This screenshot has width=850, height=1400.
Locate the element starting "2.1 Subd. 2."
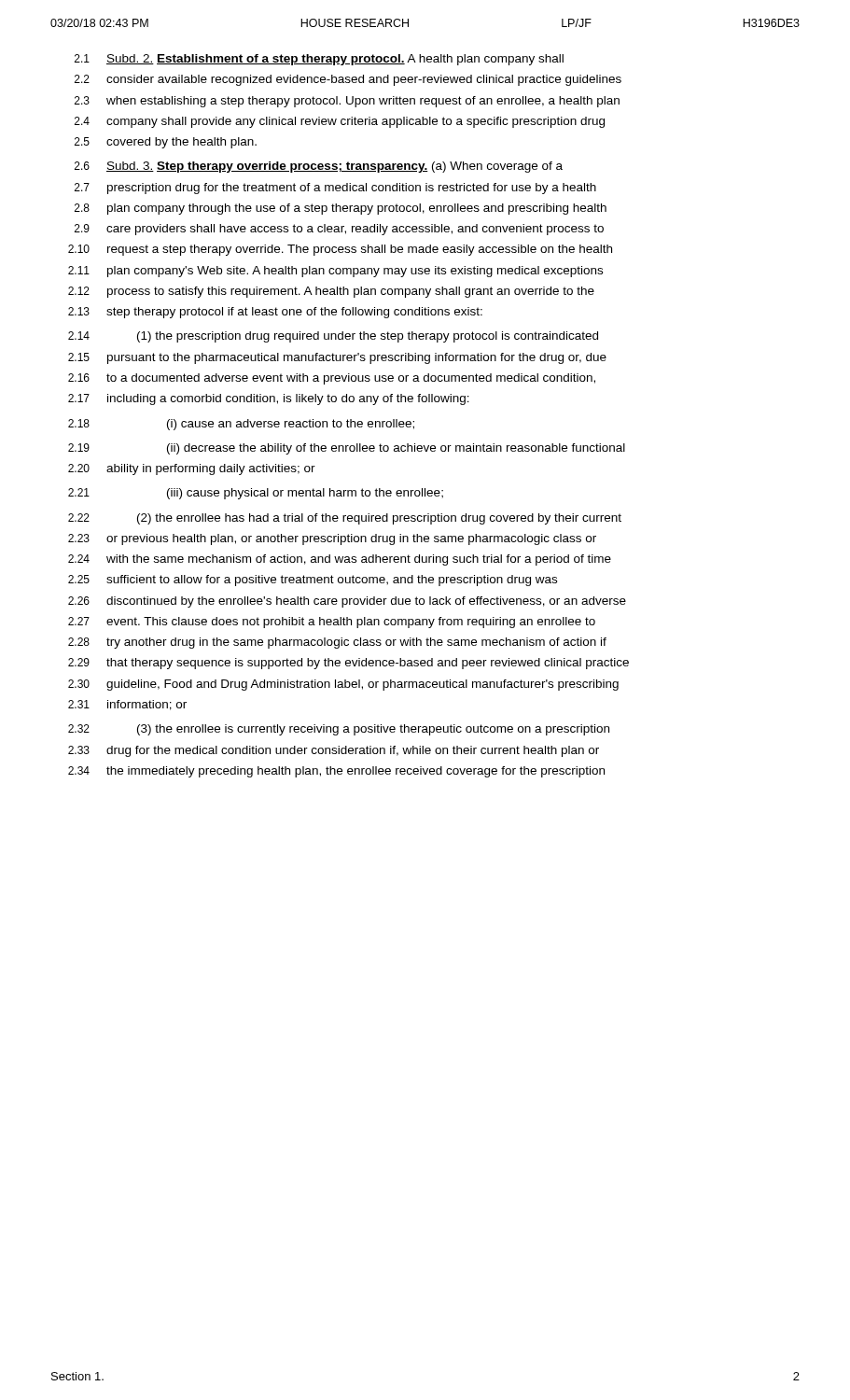tap(425, 59)
